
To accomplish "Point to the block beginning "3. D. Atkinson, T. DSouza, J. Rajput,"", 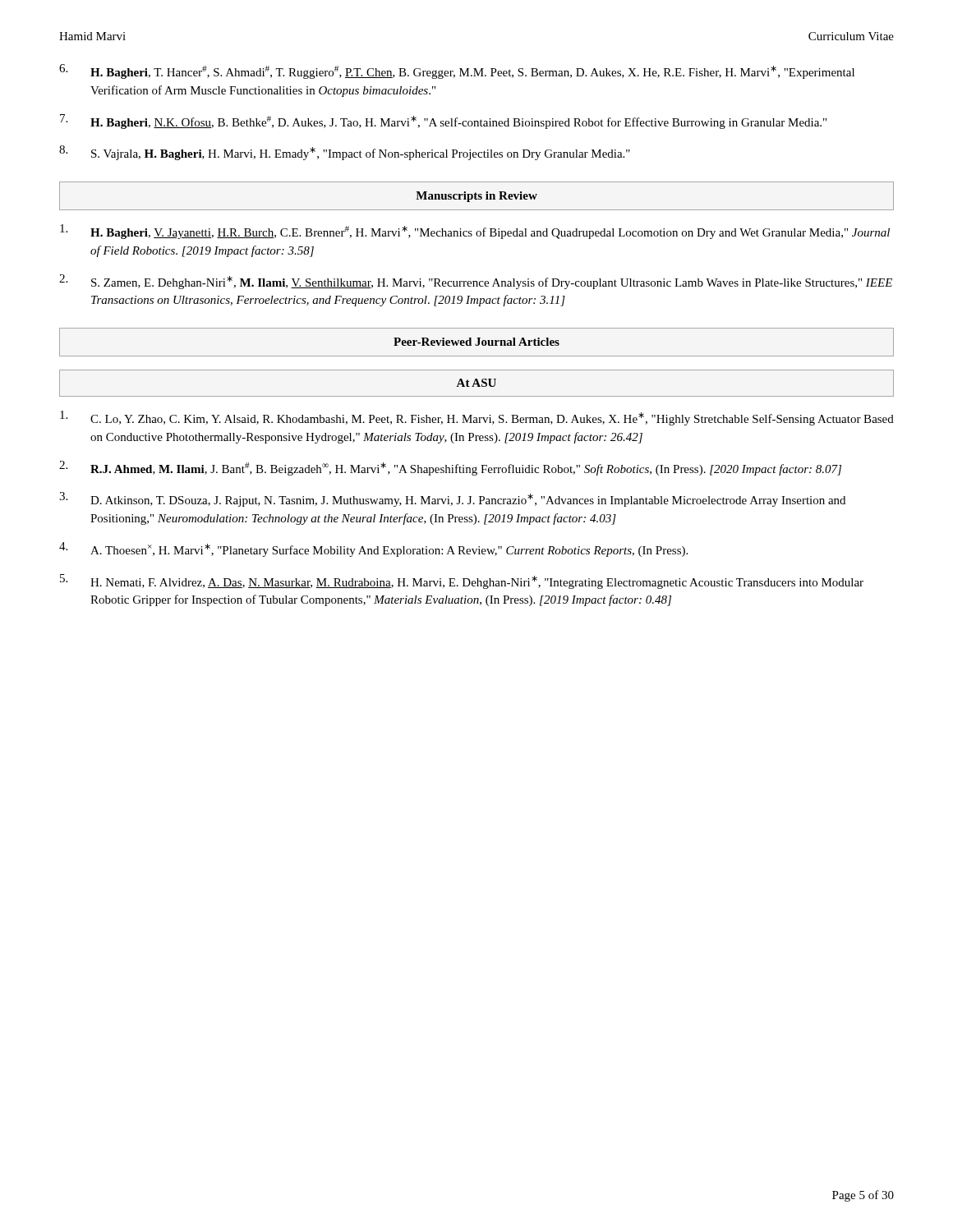I will [x=476, y=509].
